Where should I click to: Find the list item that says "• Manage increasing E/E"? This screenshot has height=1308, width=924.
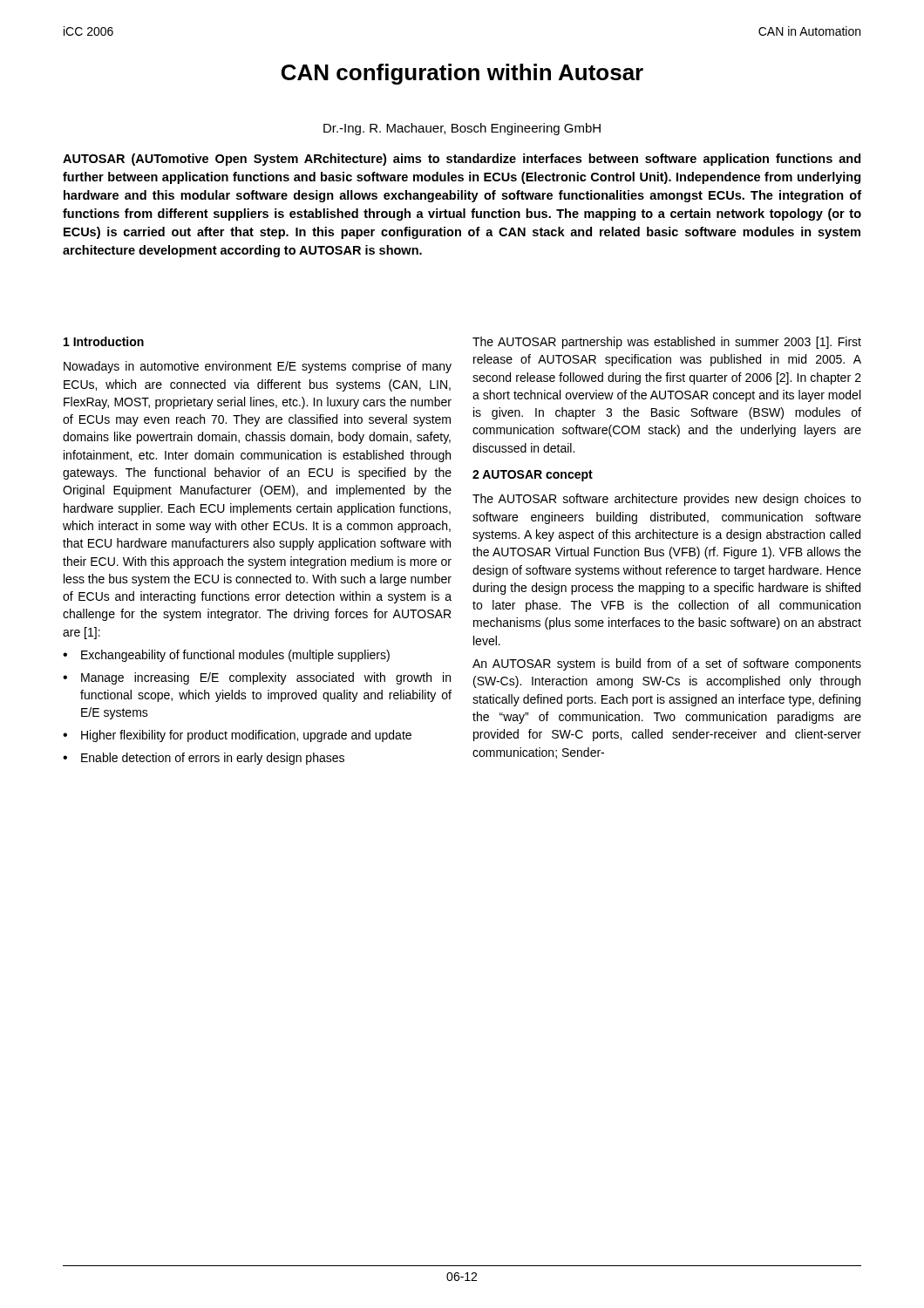(x=257, y=695)
